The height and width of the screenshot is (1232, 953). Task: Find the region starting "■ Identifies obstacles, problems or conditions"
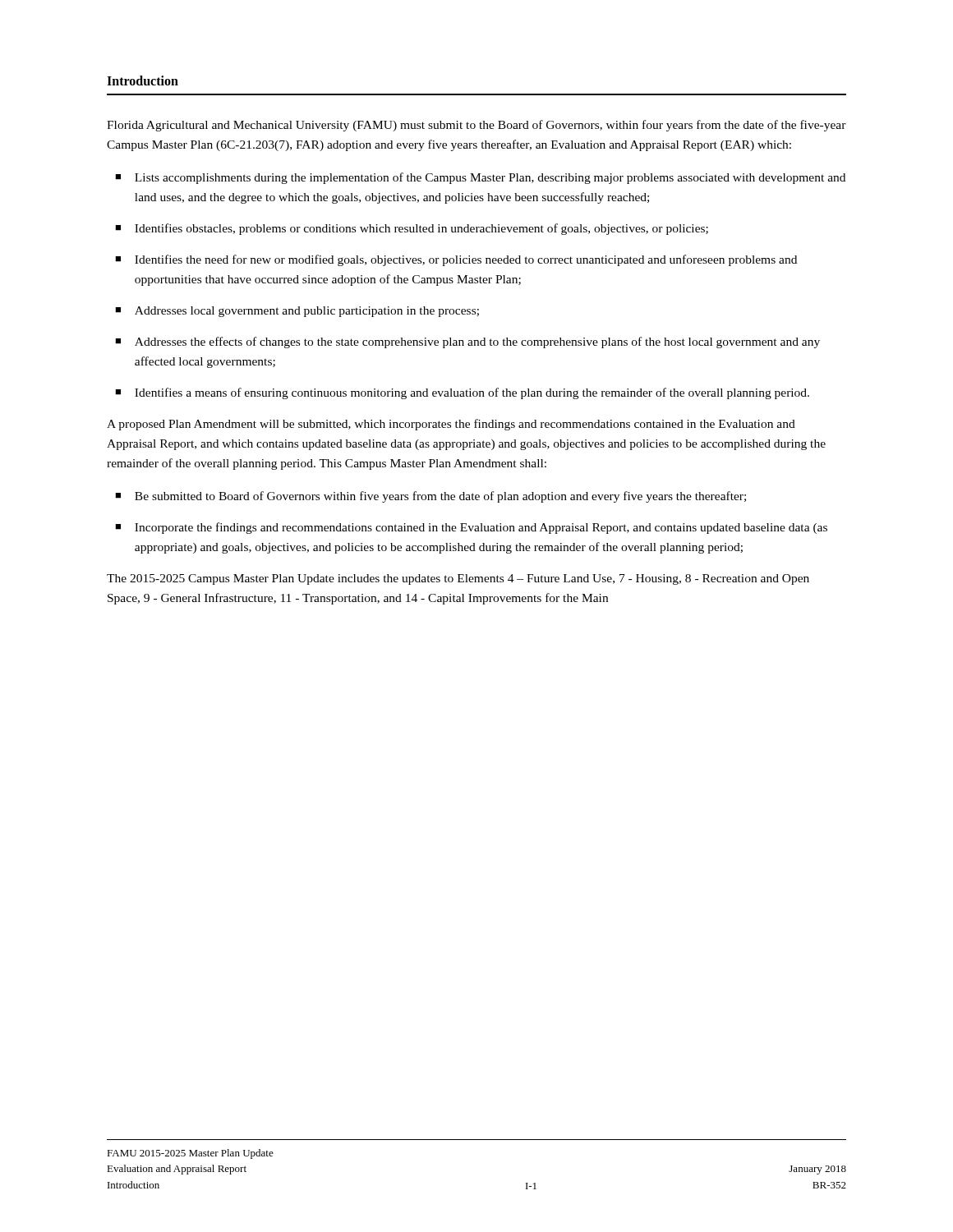point(412,228)
